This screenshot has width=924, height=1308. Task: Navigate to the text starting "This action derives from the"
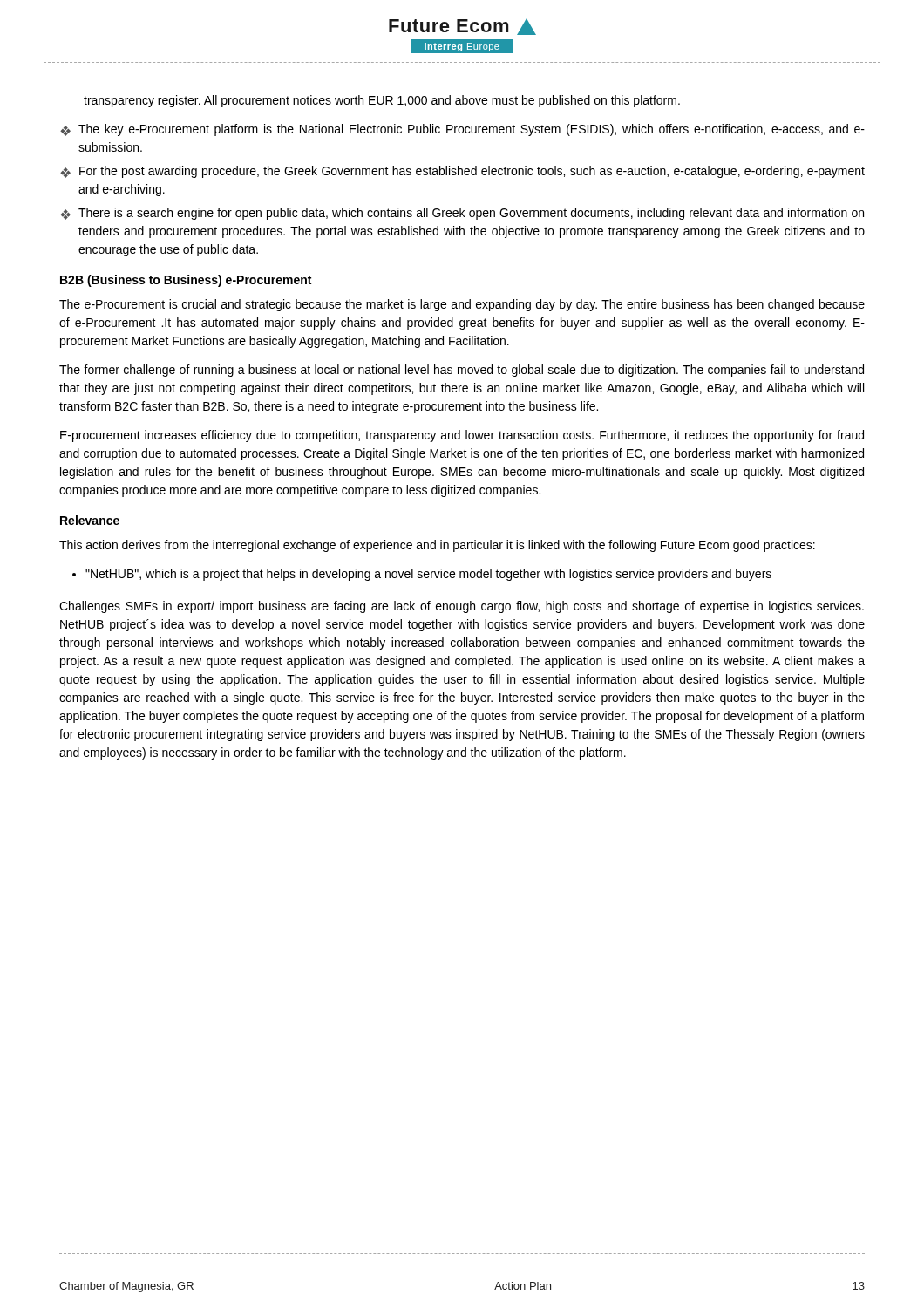coord(462,545)
